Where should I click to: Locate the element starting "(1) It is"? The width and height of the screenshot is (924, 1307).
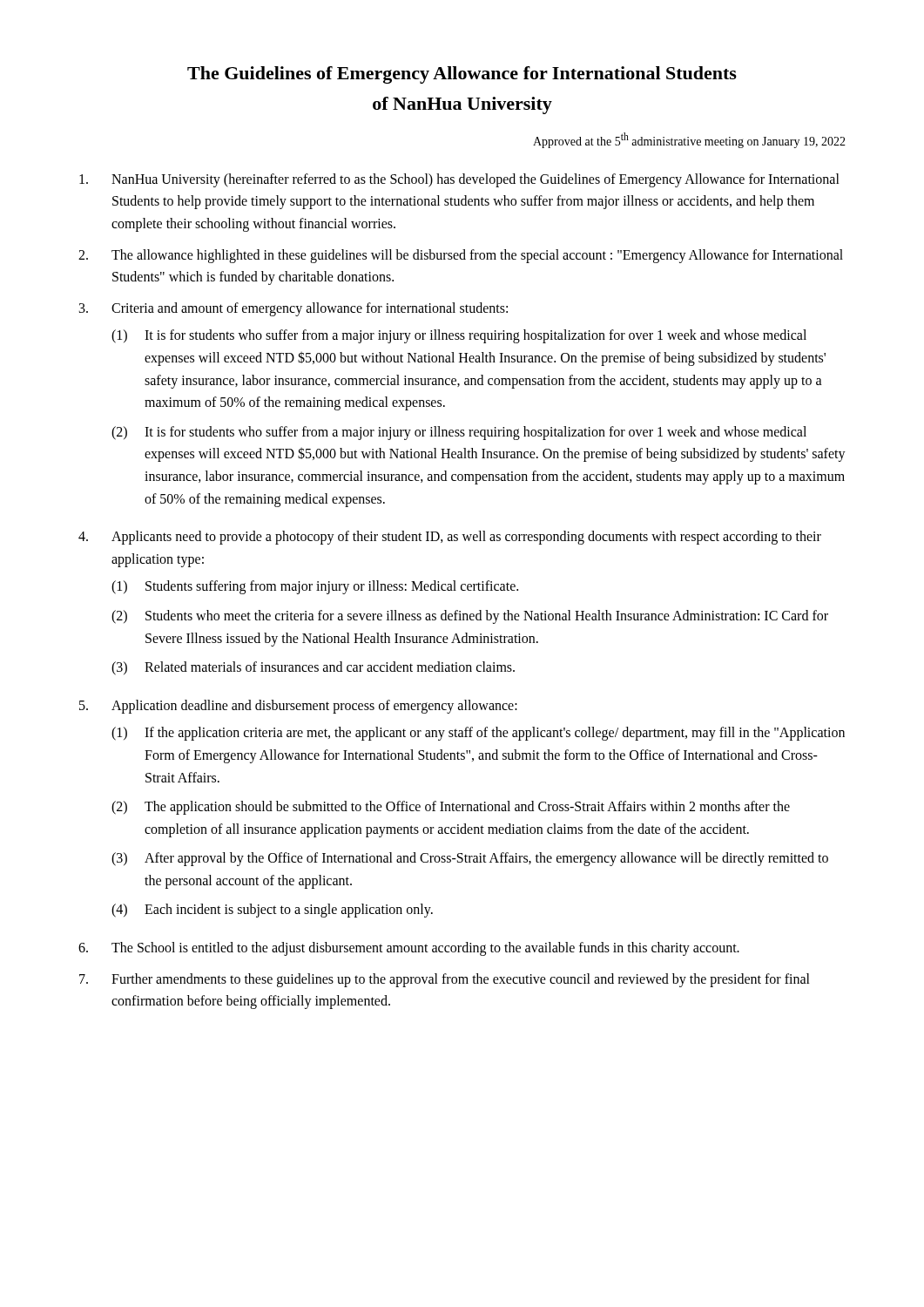[x=479, y=369]
